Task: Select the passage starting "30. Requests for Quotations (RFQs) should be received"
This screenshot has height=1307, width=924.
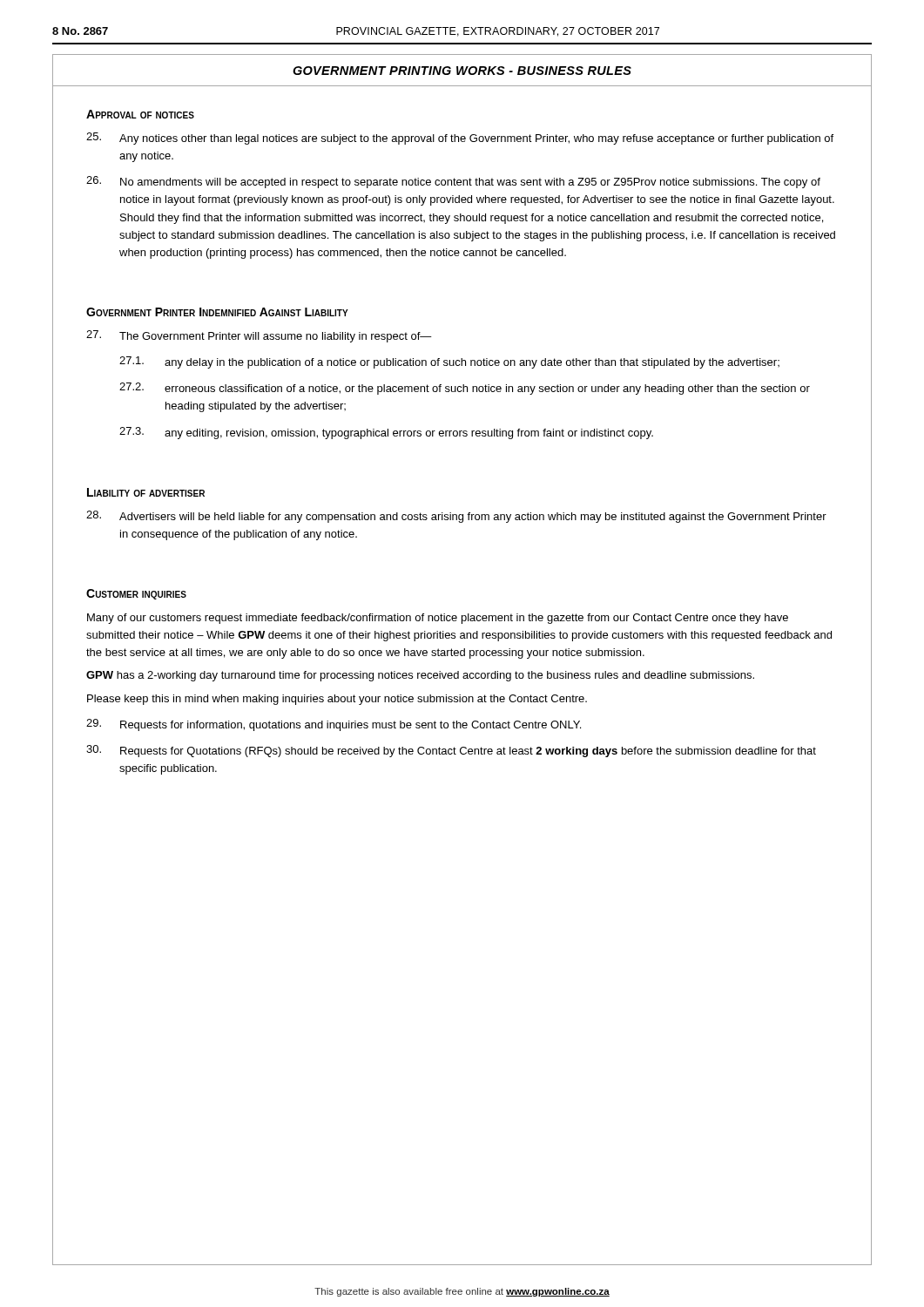Action: [462, 760]
